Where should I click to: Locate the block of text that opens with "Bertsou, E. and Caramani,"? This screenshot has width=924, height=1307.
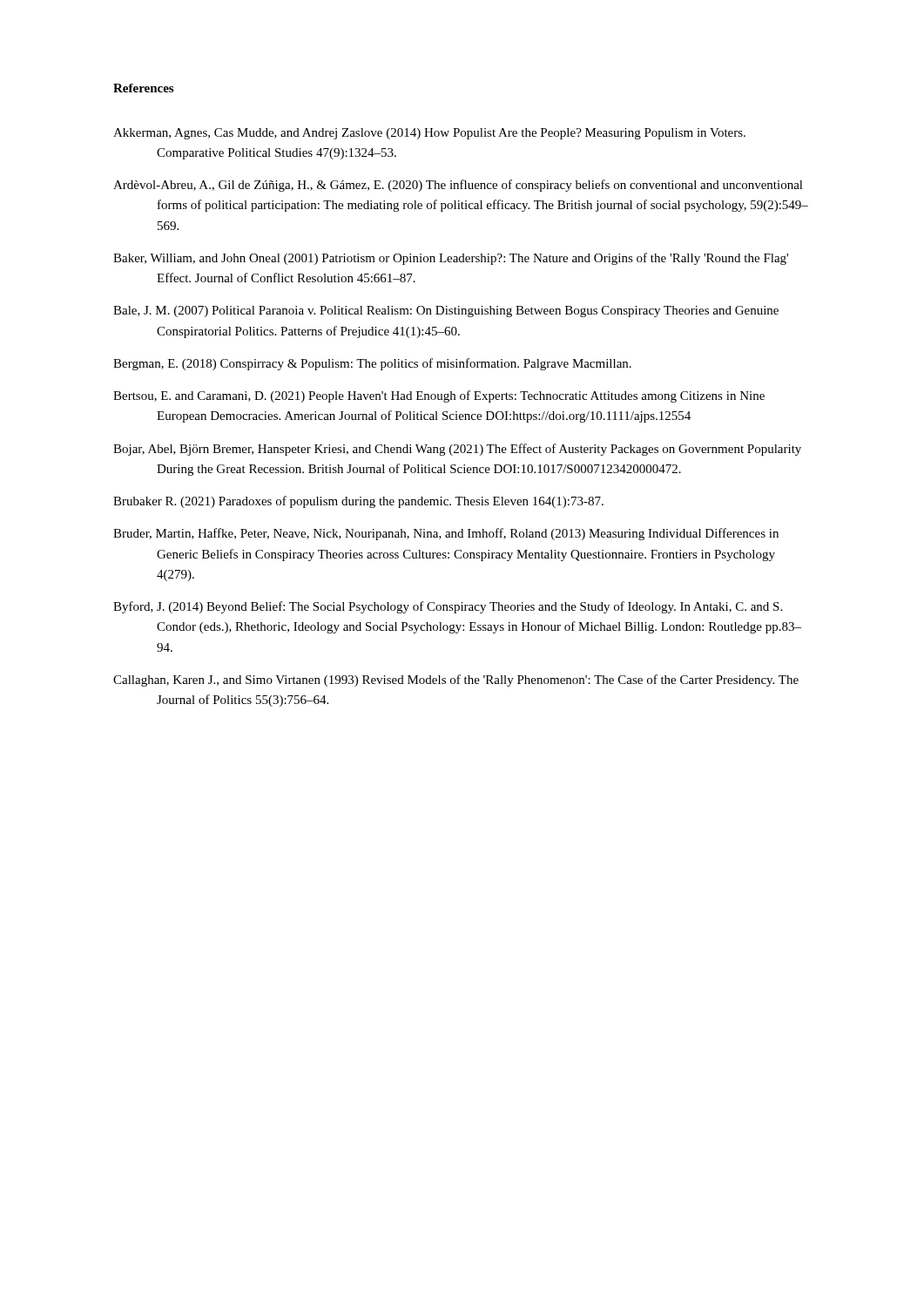439,406
